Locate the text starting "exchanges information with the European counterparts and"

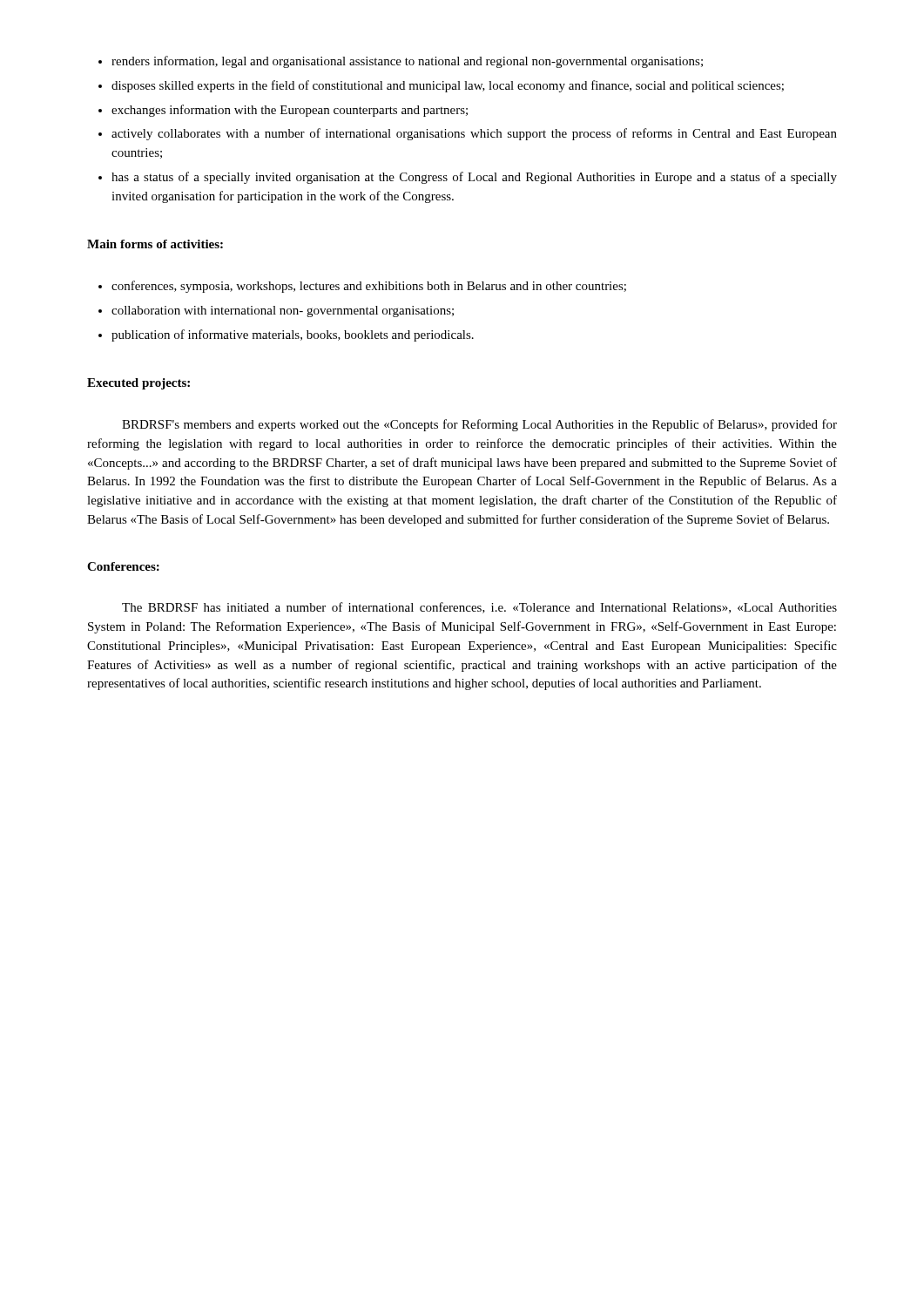coord(290,109)
